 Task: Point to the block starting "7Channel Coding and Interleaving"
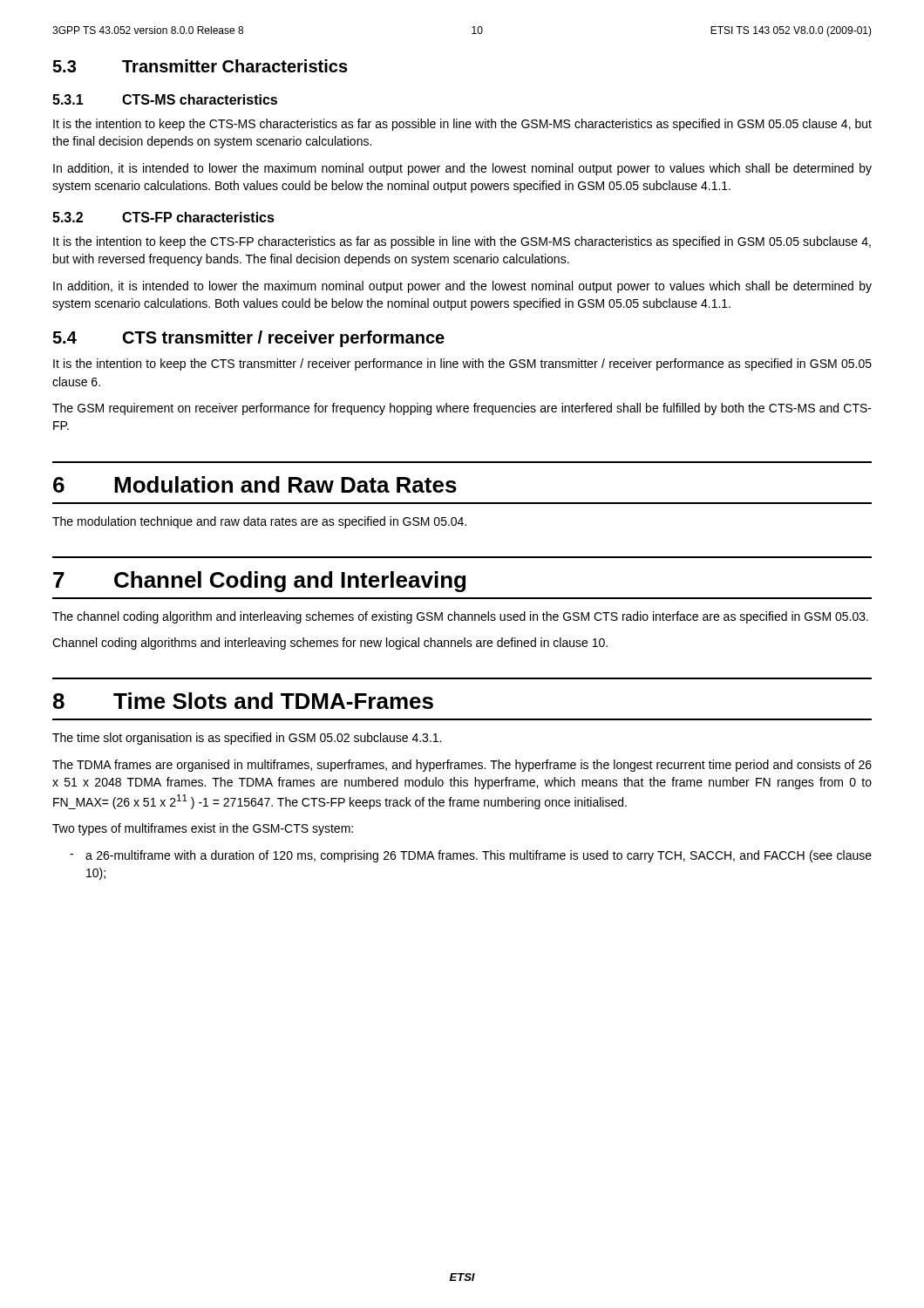(462, 583)
